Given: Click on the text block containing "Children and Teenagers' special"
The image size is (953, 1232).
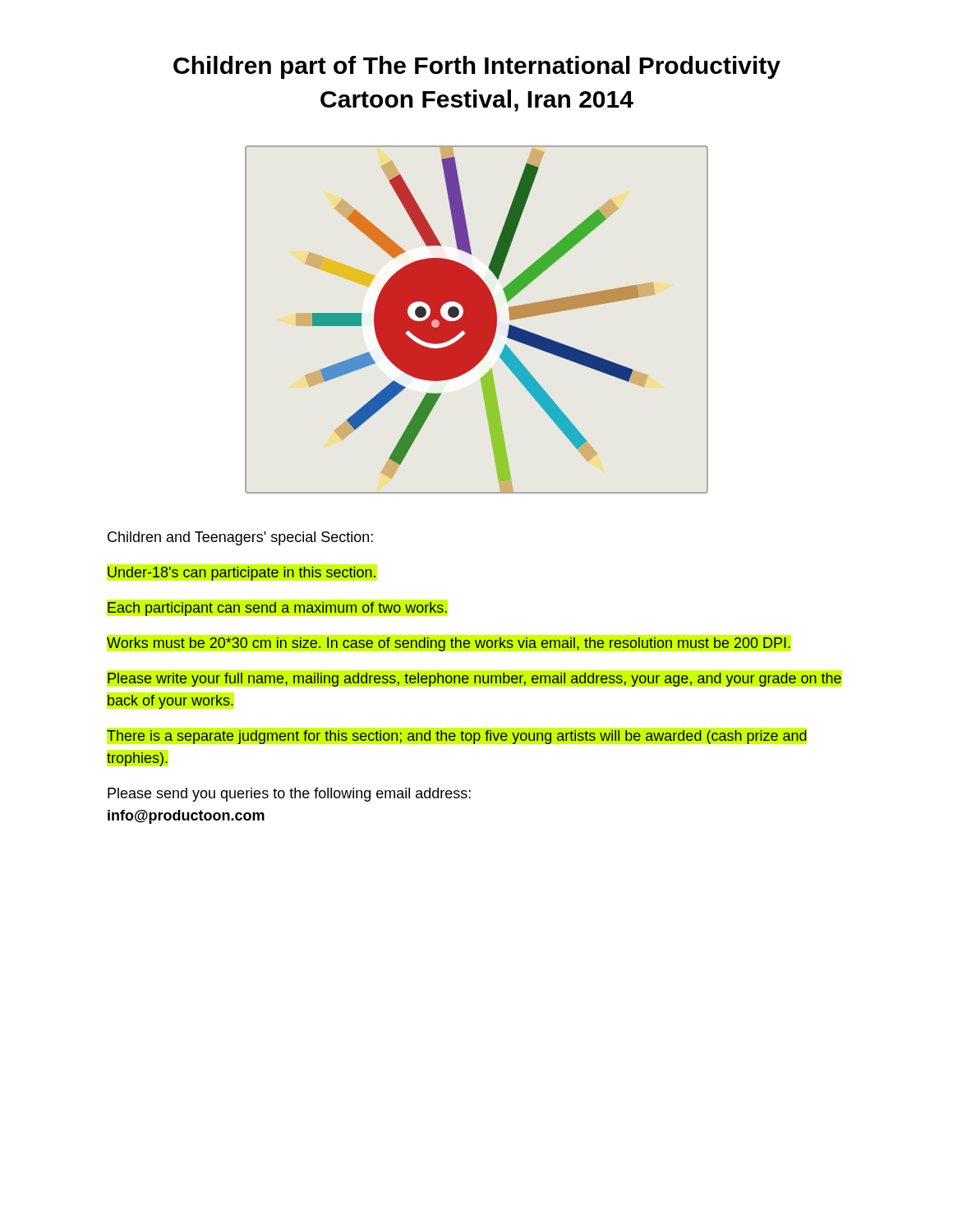Looking at the screenshot, I should (x=240, y=537).
